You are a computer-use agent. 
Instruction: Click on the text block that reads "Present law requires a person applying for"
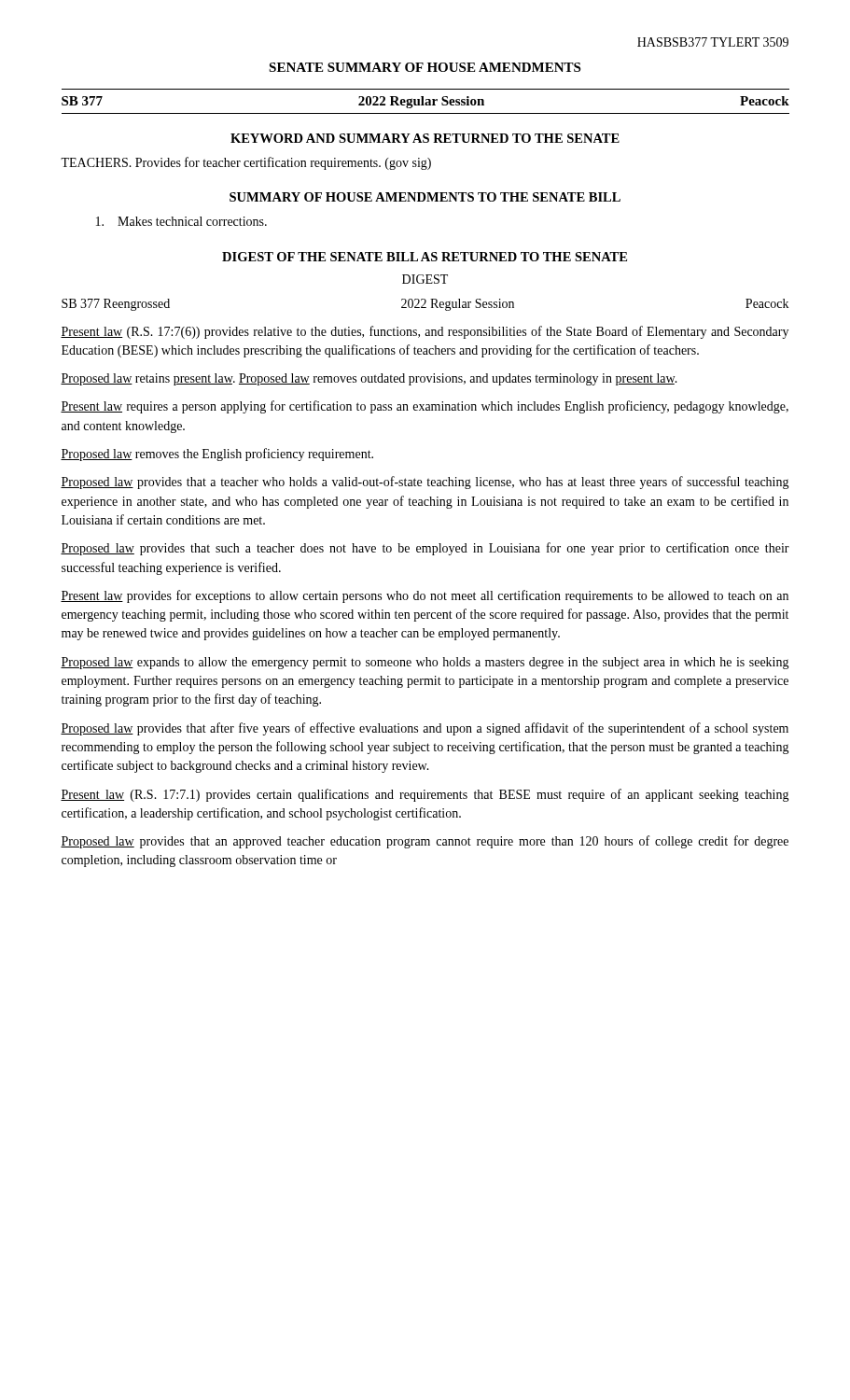[425, 416]
